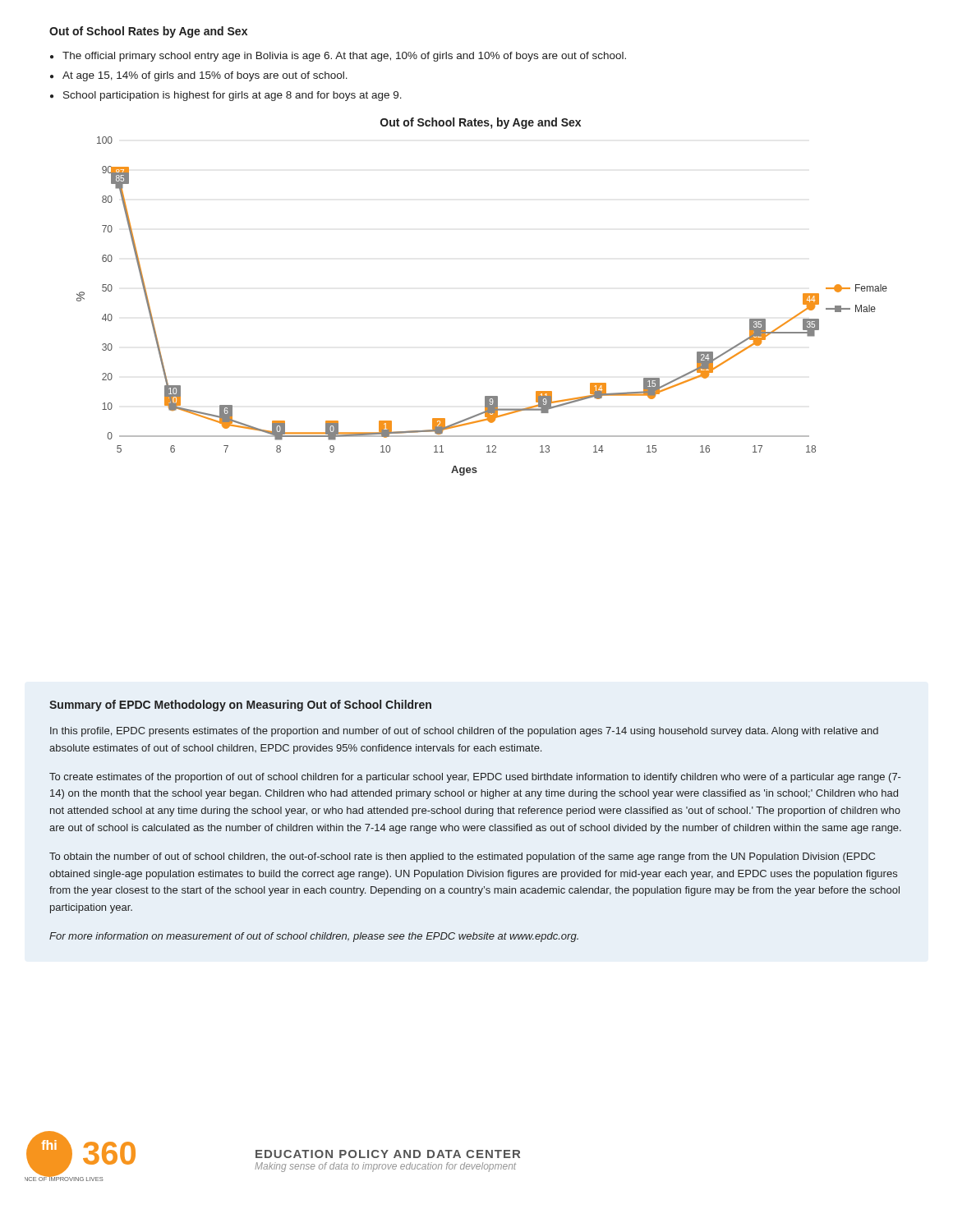
Task: Select the text block that says "For more information on measurement of out"
Action: coord(314,936)
